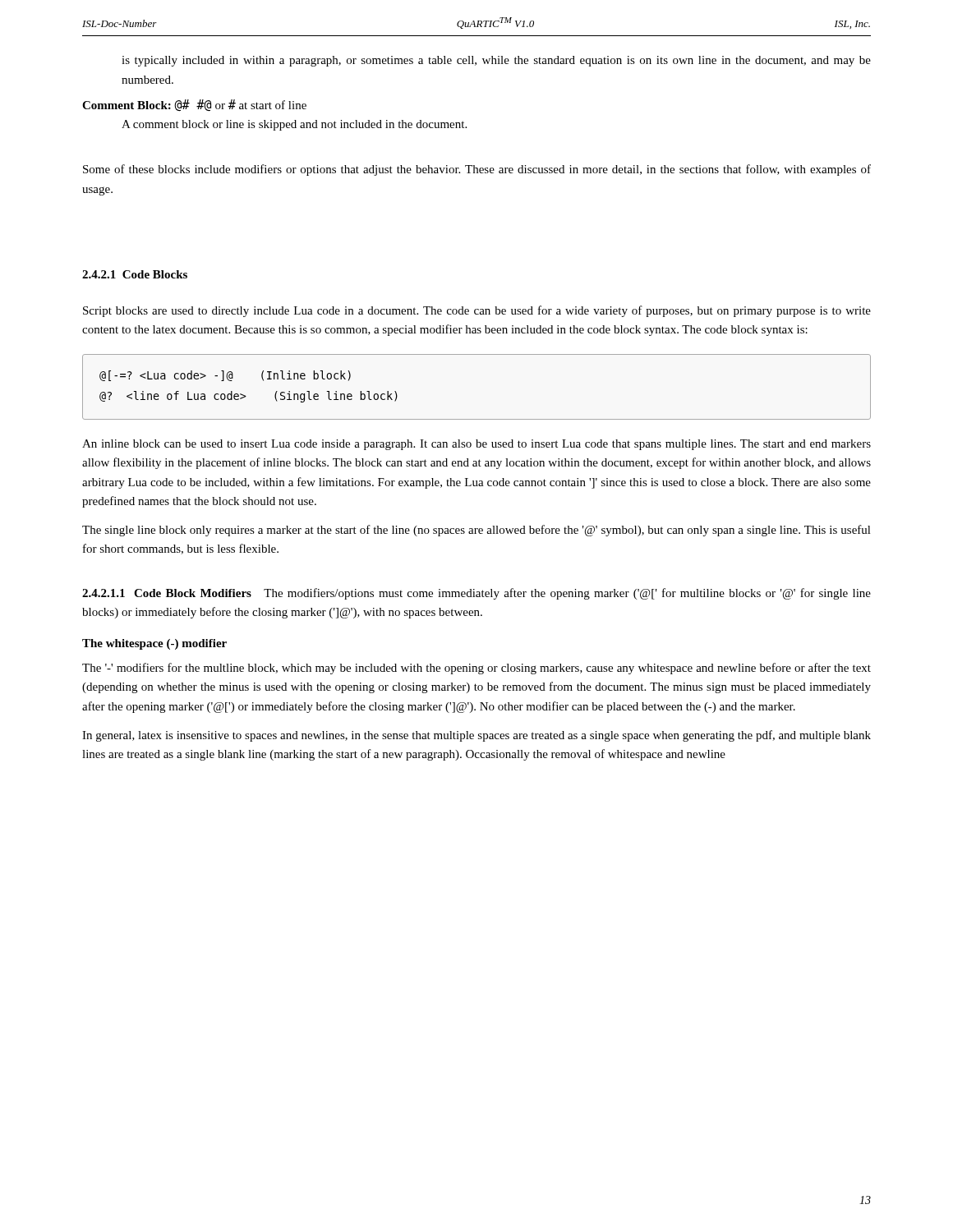The height and width of the screenshot is (1232, 953).
Task: Where is the passage that starts "An inline block can be used to"?
Action: pos(476,472)
